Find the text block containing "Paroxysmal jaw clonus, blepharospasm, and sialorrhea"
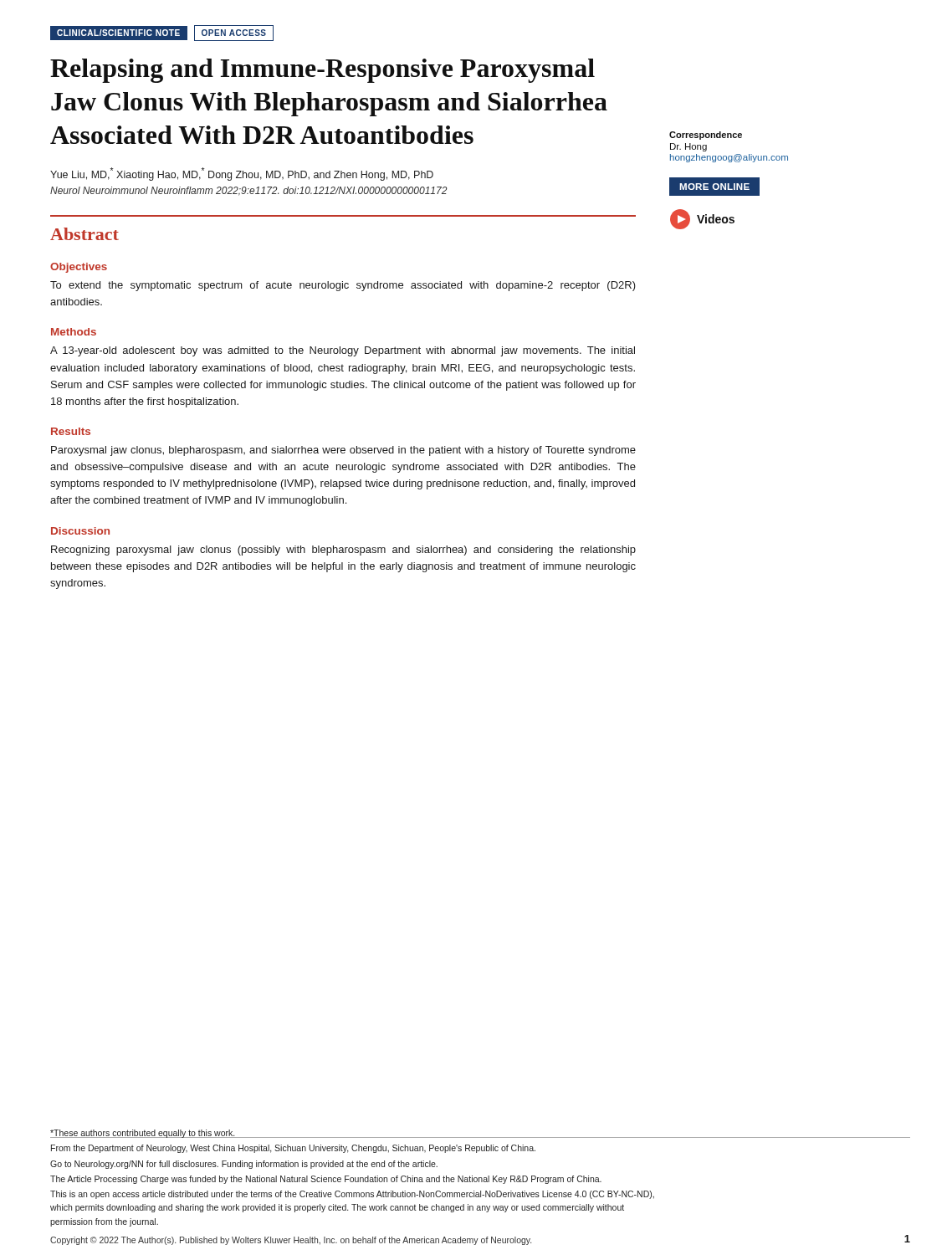 coord(343,475)
